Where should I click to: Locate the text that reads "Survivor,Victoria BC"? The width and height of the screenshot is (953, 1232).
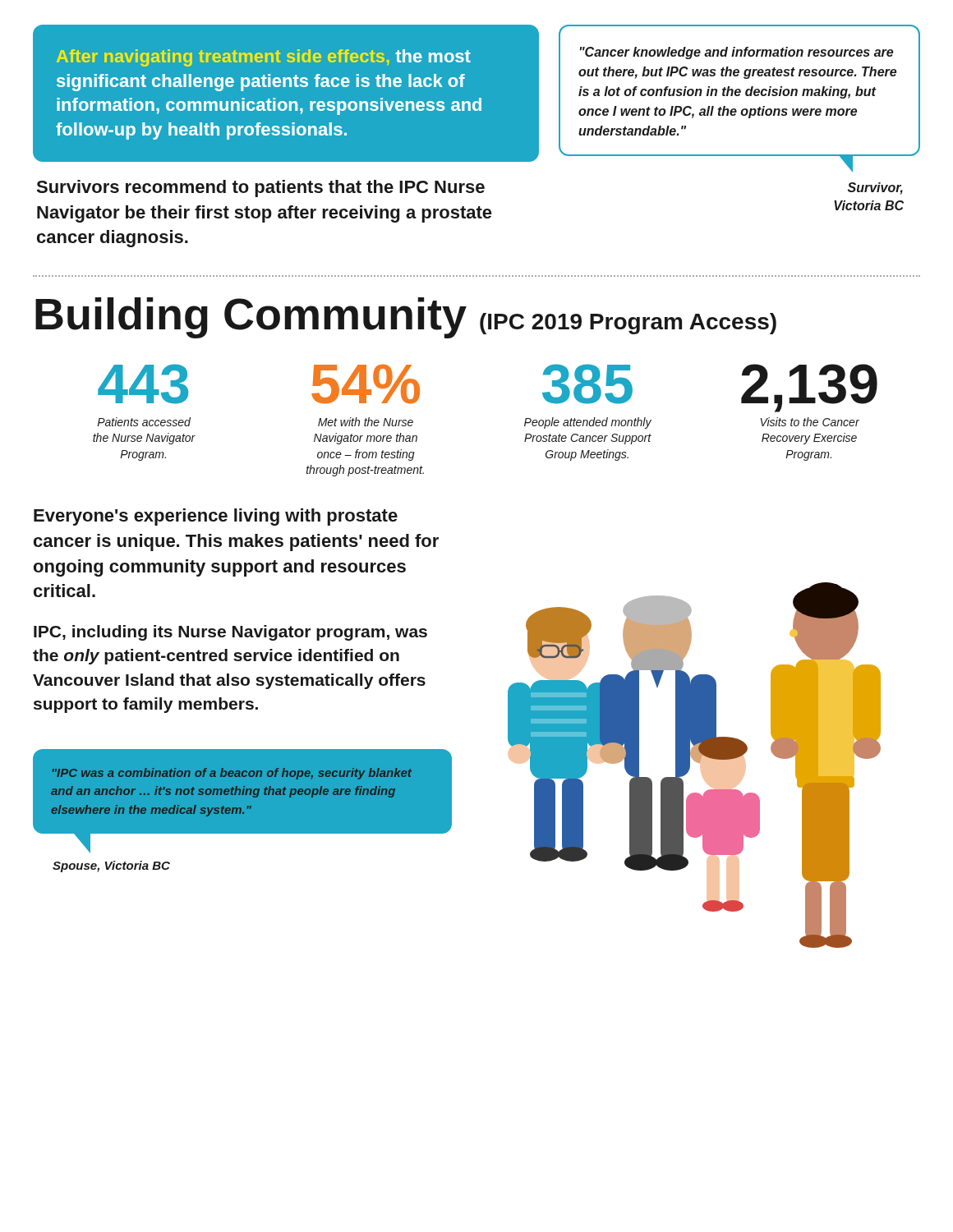point(869,197)
